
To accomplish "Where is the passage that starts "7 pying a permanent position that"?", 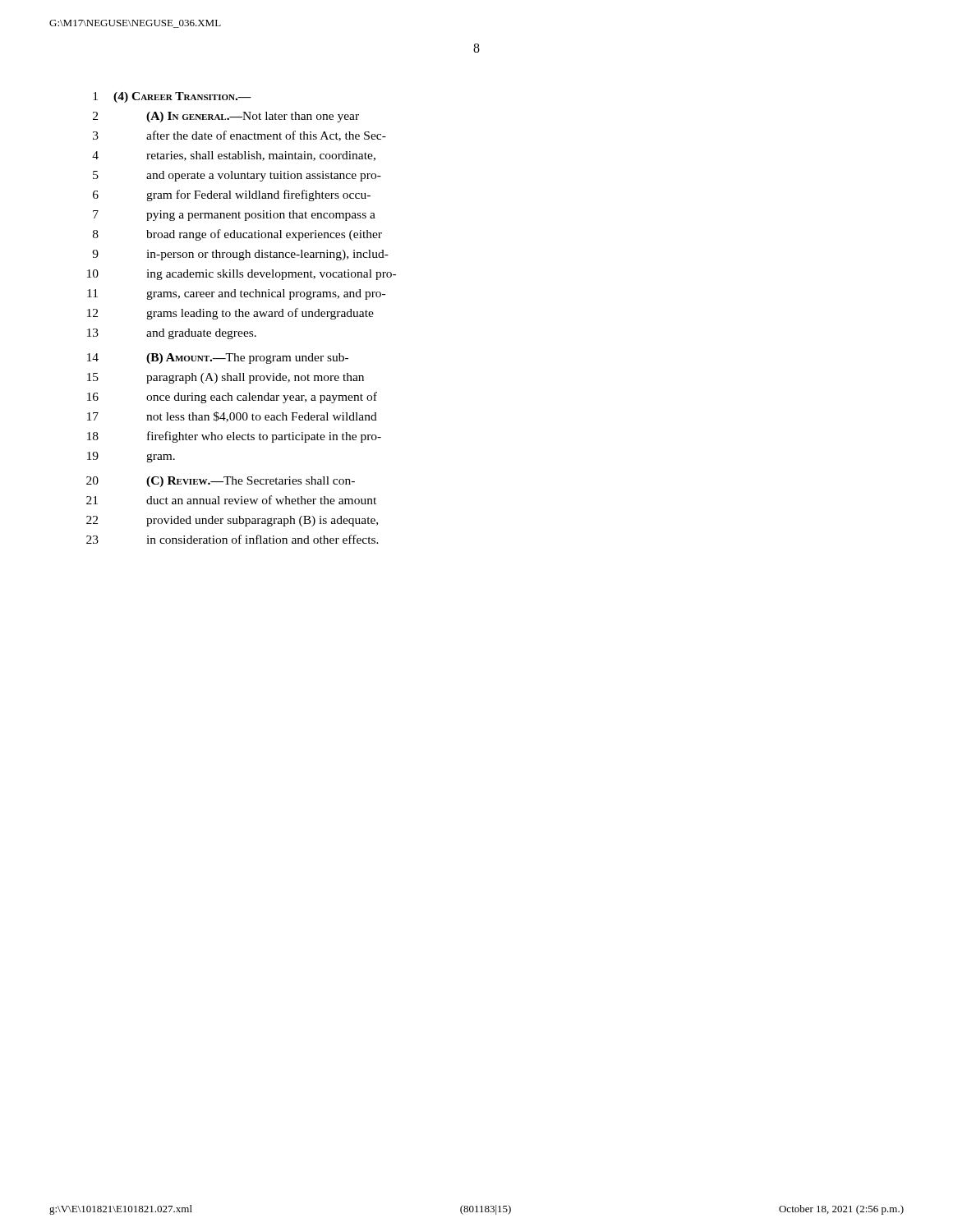I will [x=234, y=216].
